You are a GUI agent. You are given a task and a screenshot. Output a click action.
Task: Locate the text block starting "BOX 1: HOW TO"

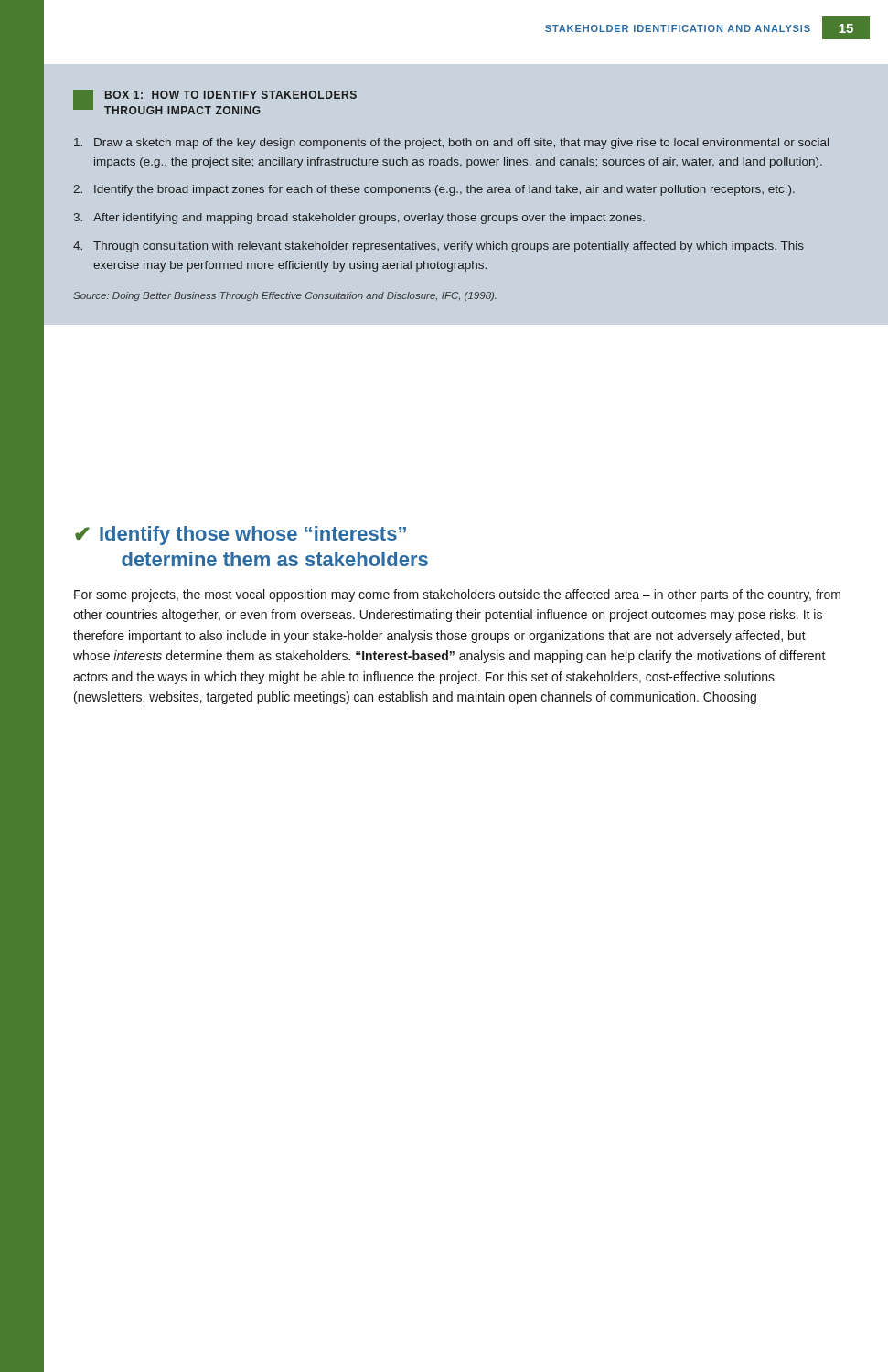pyautogui.click(x=215, y=103)
